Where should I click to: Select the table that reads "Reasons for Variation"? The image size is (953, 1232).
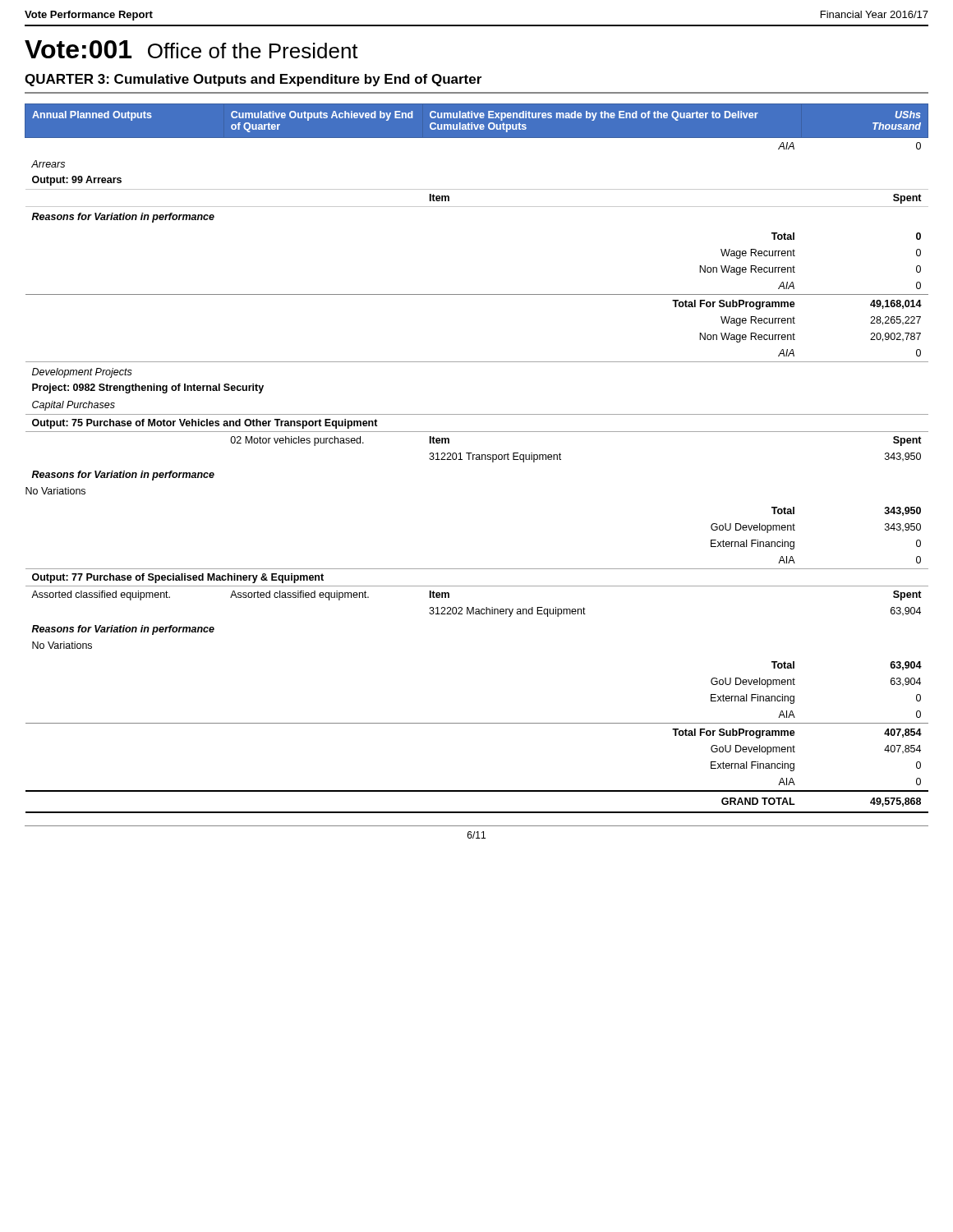pyautogui.click(x=476, y=458)
